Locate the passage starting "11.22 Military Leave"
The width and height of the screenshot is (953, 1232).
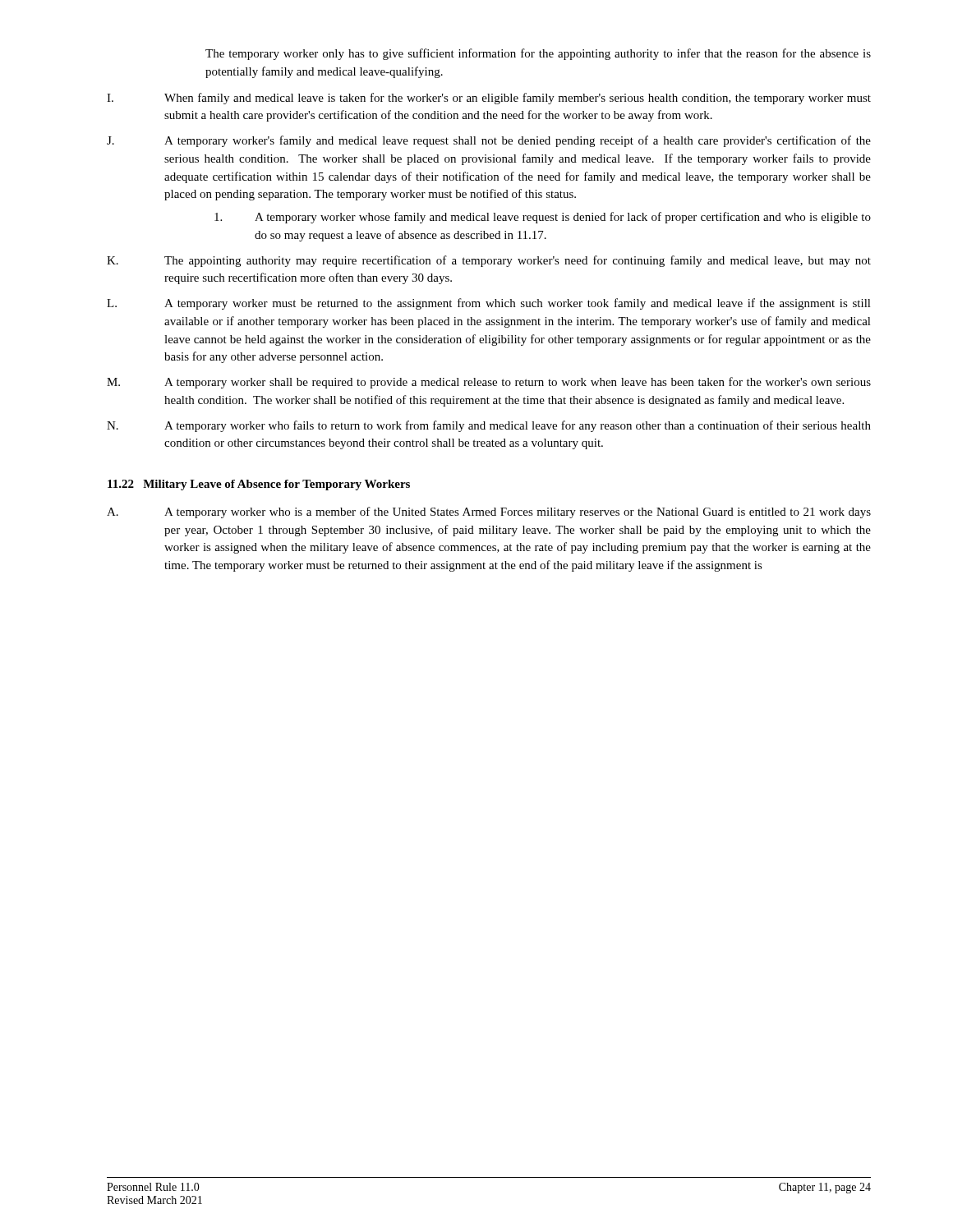(259, 484)
